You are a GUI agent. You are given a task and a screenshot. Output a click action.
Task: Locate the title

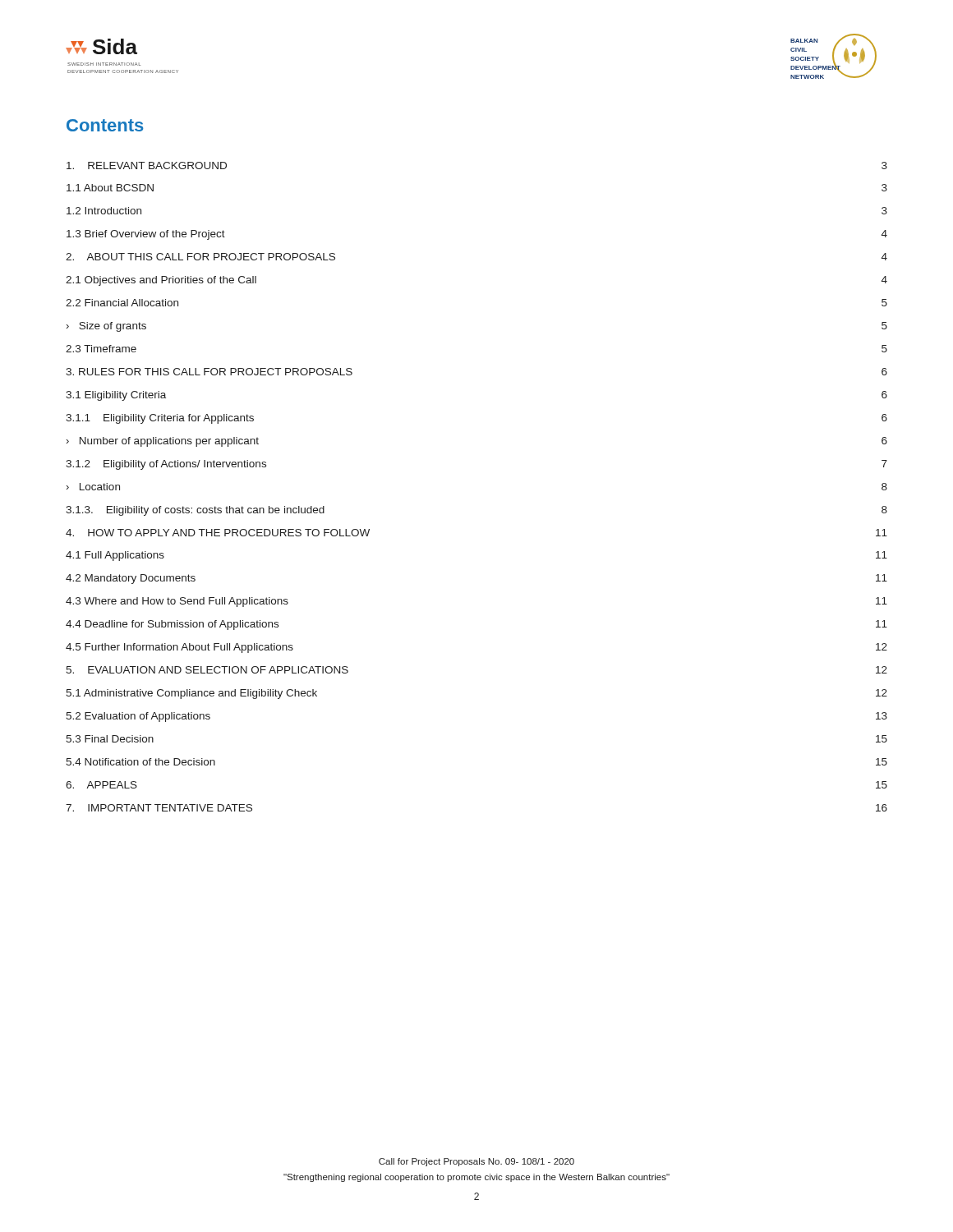coord(105,125)
